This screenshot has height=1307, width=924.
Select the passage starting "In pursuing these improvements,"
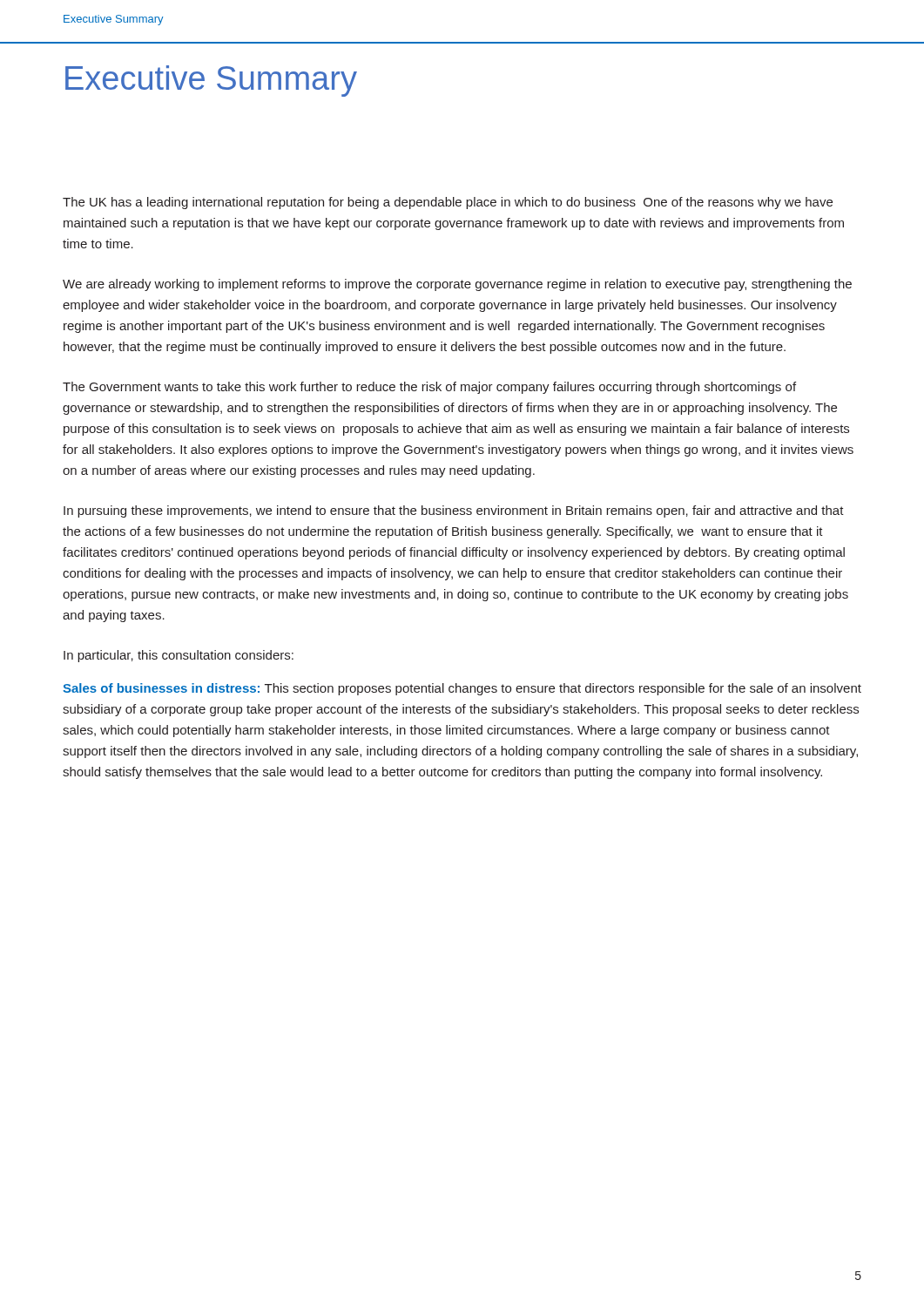[x=456, y=562]
